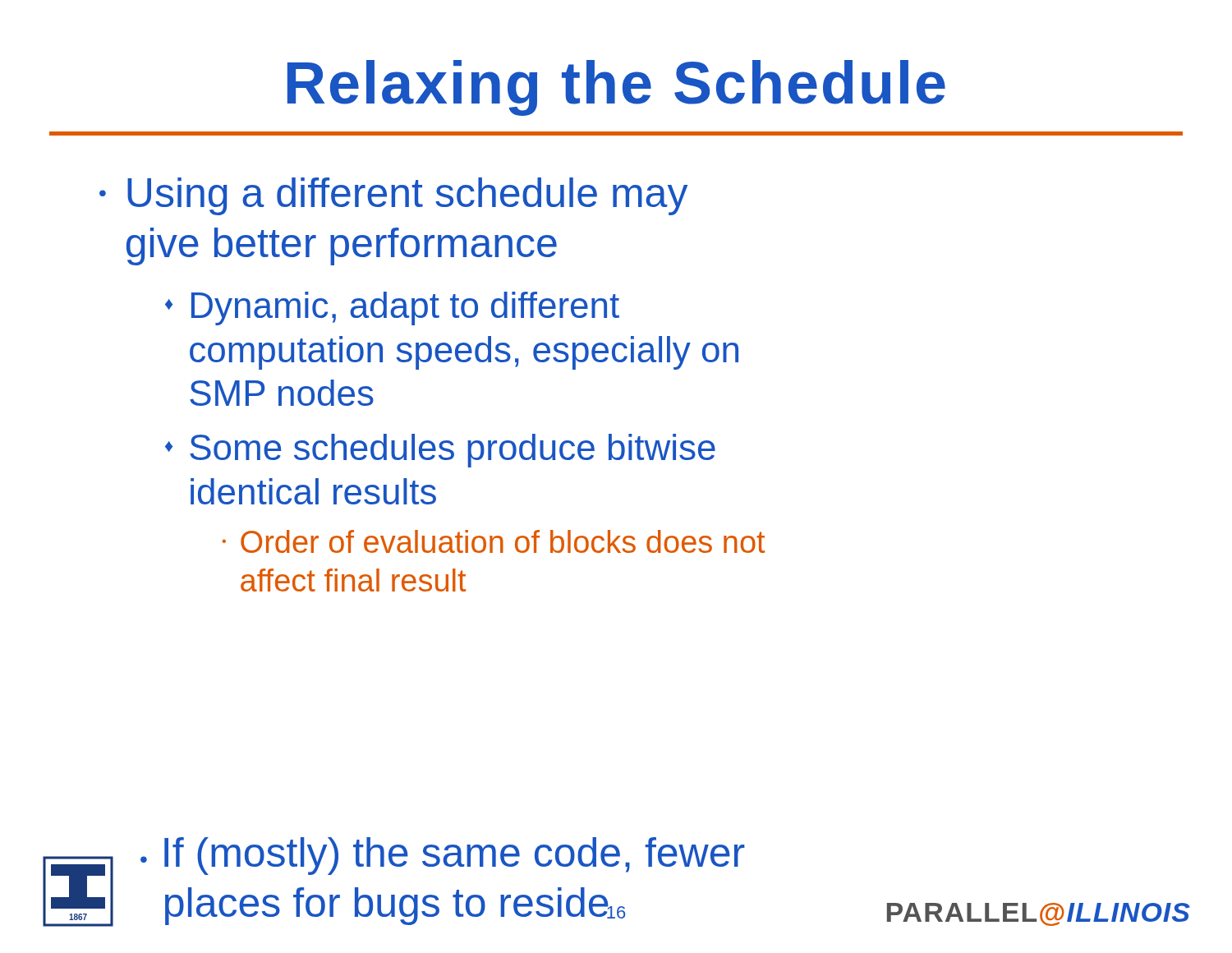Image resolution: width=1232 pixels, height=953 pixels.
Task: Find the list item with the text "• Order of evaluation of blocks does"
Action: [493, 562]
